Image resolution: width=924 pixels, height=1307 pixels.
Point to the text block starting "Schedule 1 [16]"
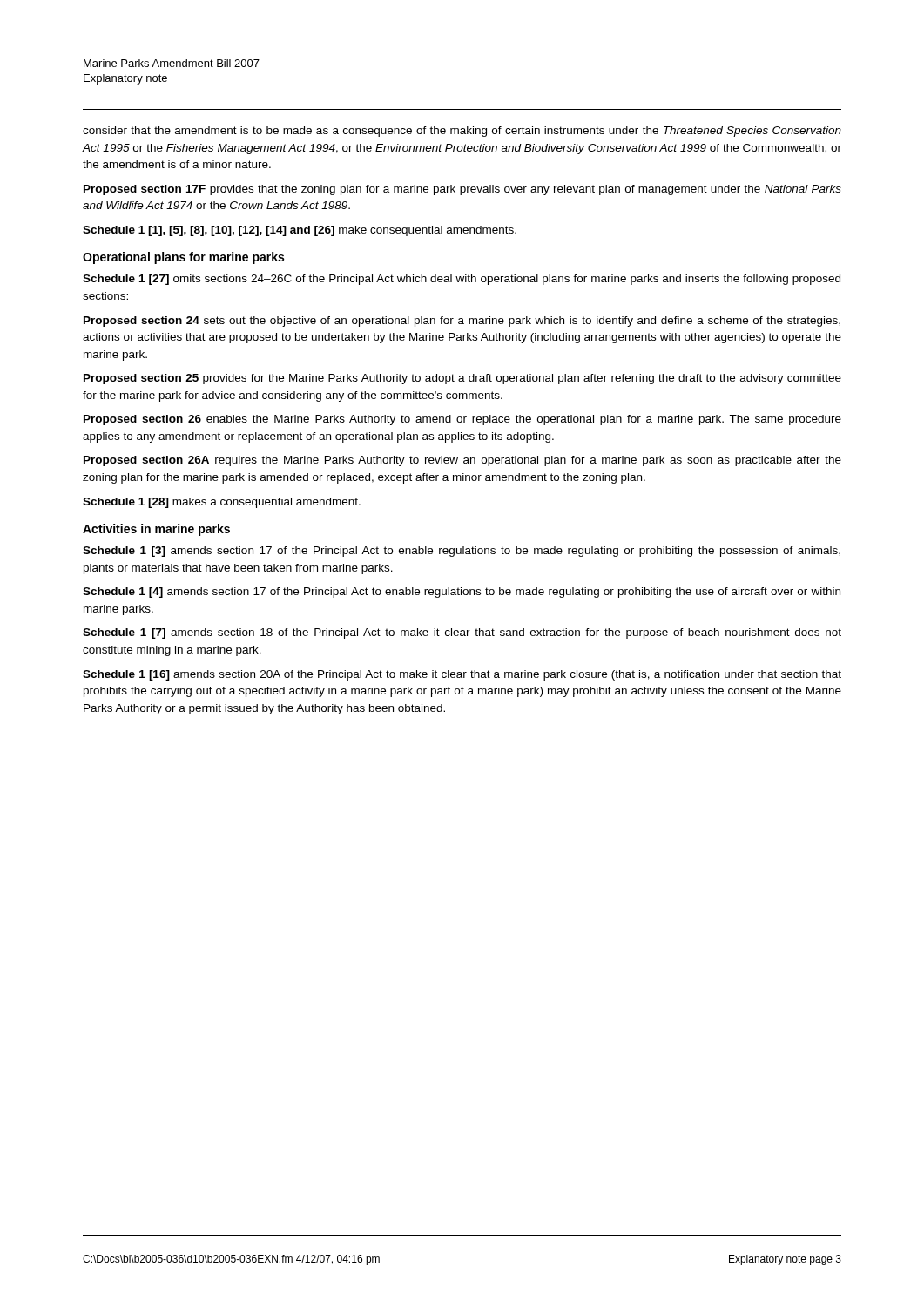(x=462, y=691)
